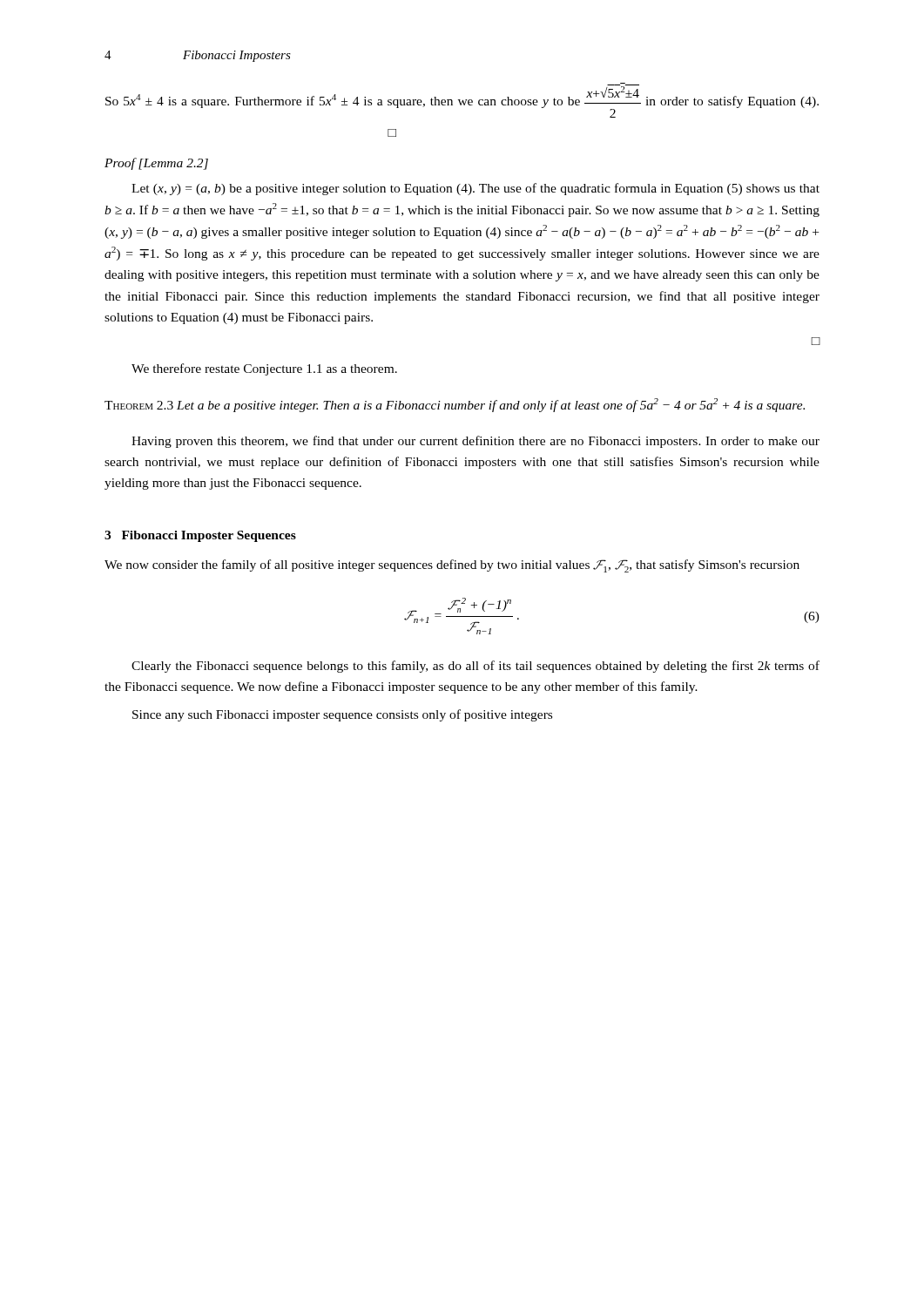Point to the block beginning "We now consider the family"
This screenshot has width=924, height=1307.
[x=452, y=565]
